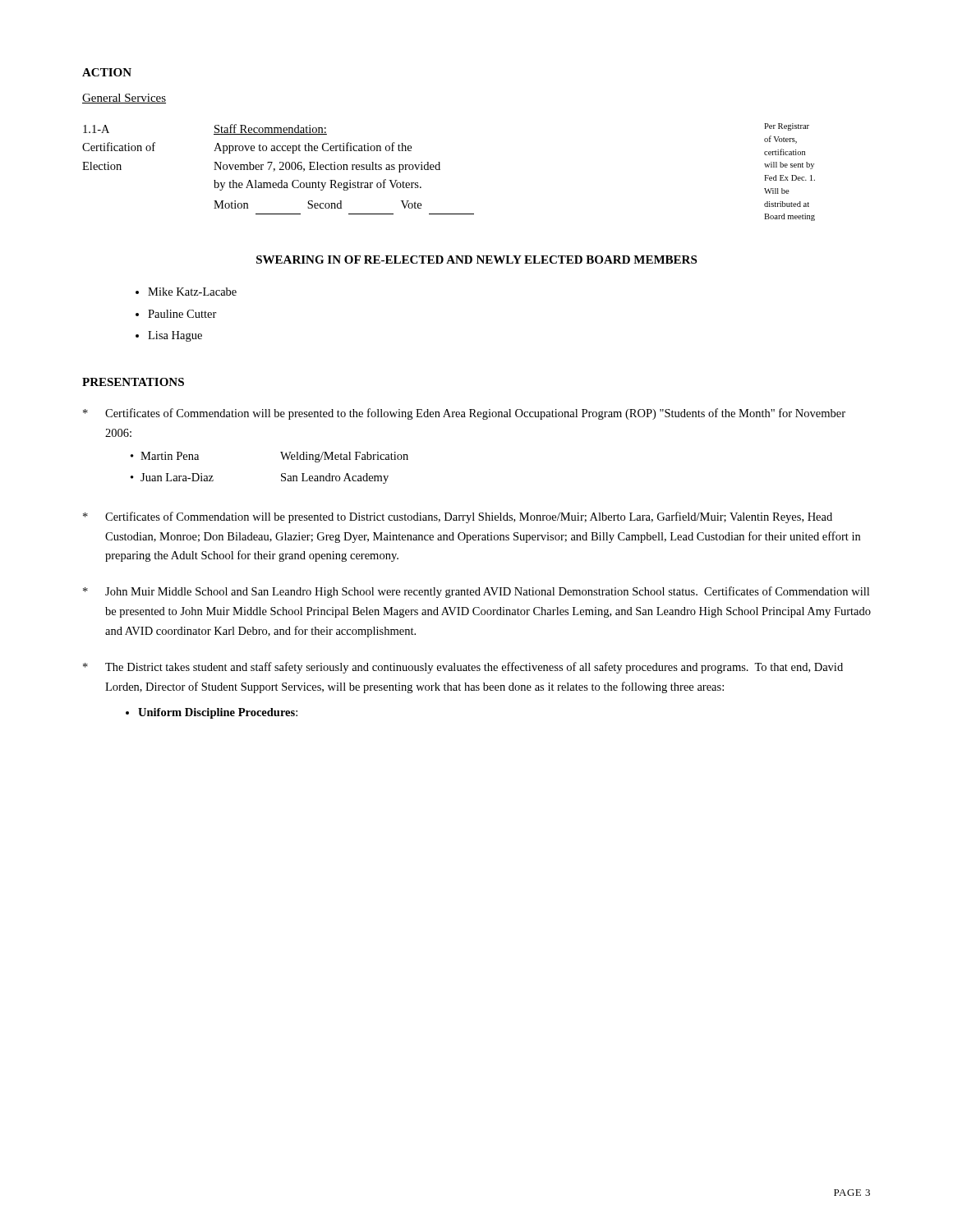Click where it says "Pauline Cutter"
Screen dimensions: 1232x953
182,313
